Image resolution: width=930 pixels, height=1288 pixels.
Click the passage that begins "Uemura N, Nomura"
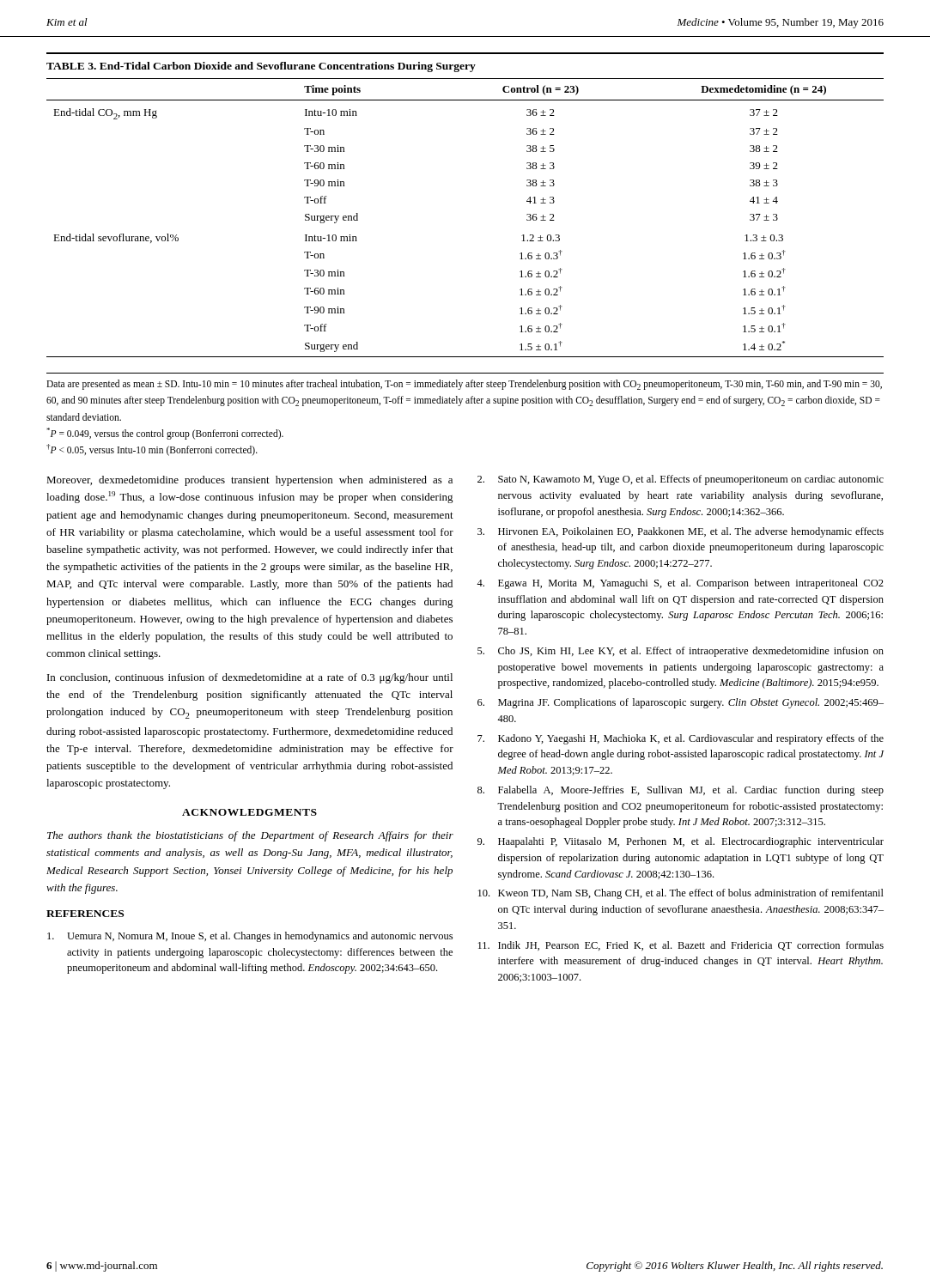[250, 952]
